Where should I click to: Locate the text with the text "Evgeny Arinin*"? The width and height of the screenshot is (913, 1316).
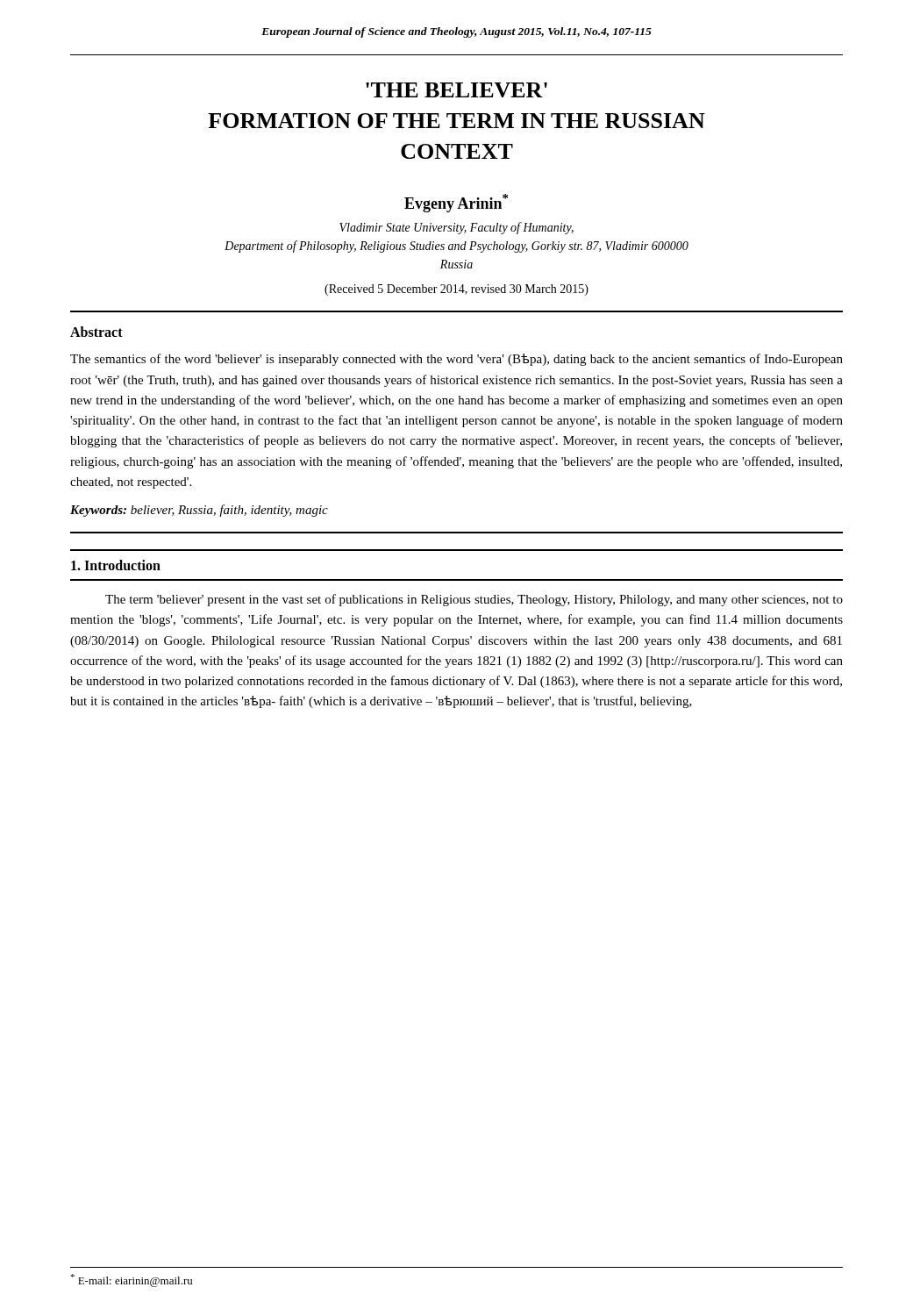point(456,202)
